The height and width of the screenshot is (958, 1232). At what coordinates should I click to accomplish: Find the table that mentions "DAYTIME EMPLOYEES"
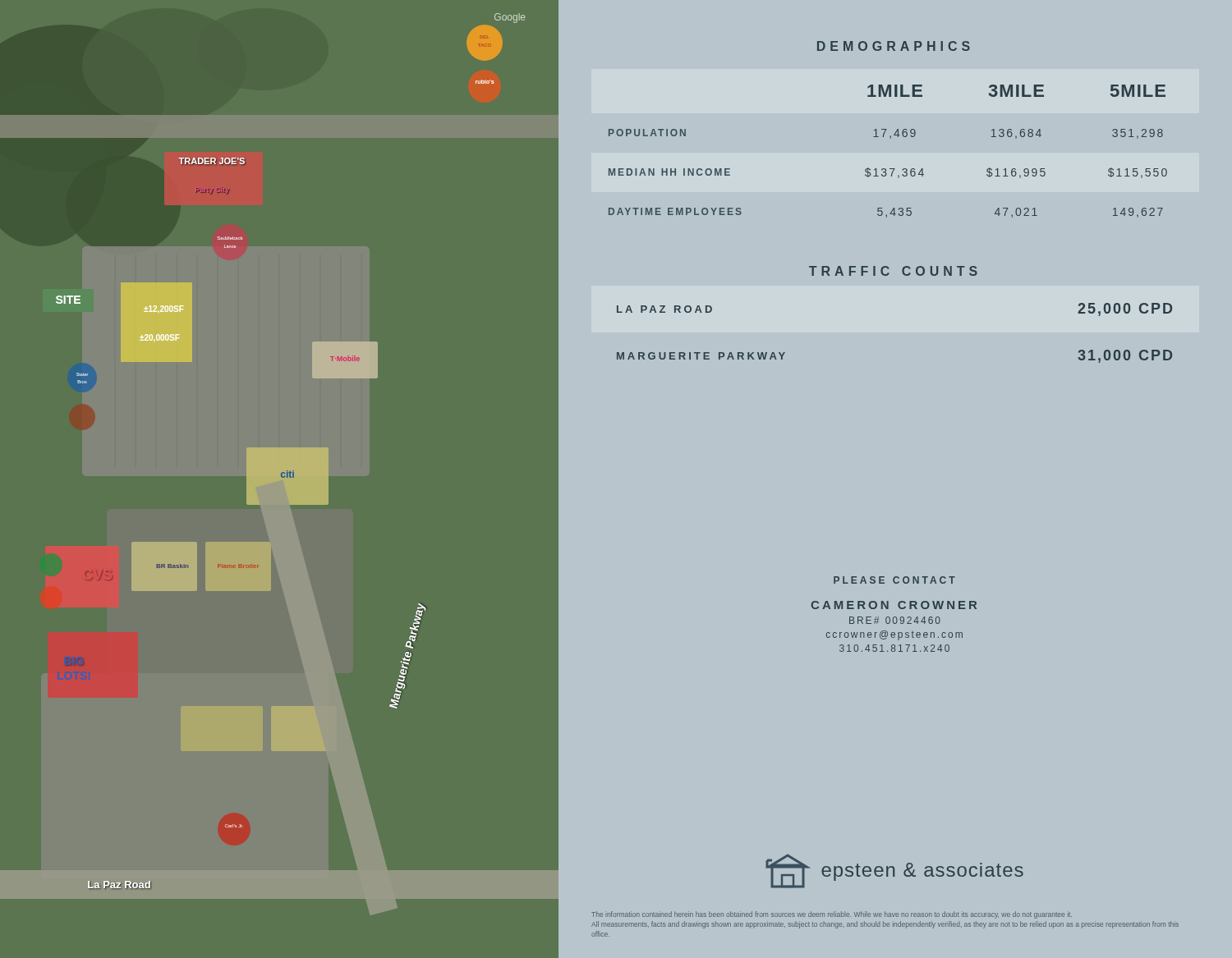(x=895, y=150)
